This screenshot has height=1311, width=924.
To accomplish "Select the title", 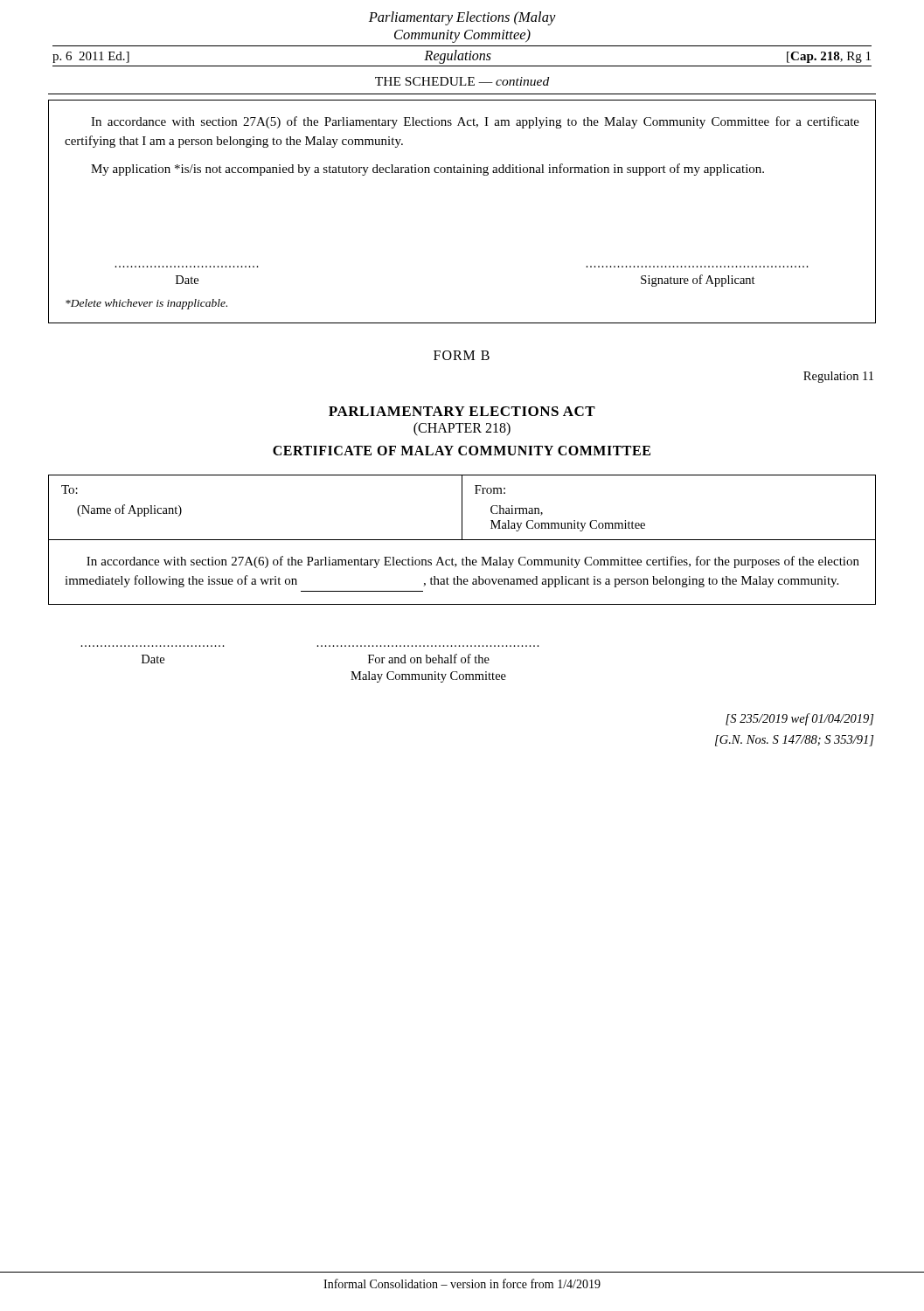I will coord(462,411).
